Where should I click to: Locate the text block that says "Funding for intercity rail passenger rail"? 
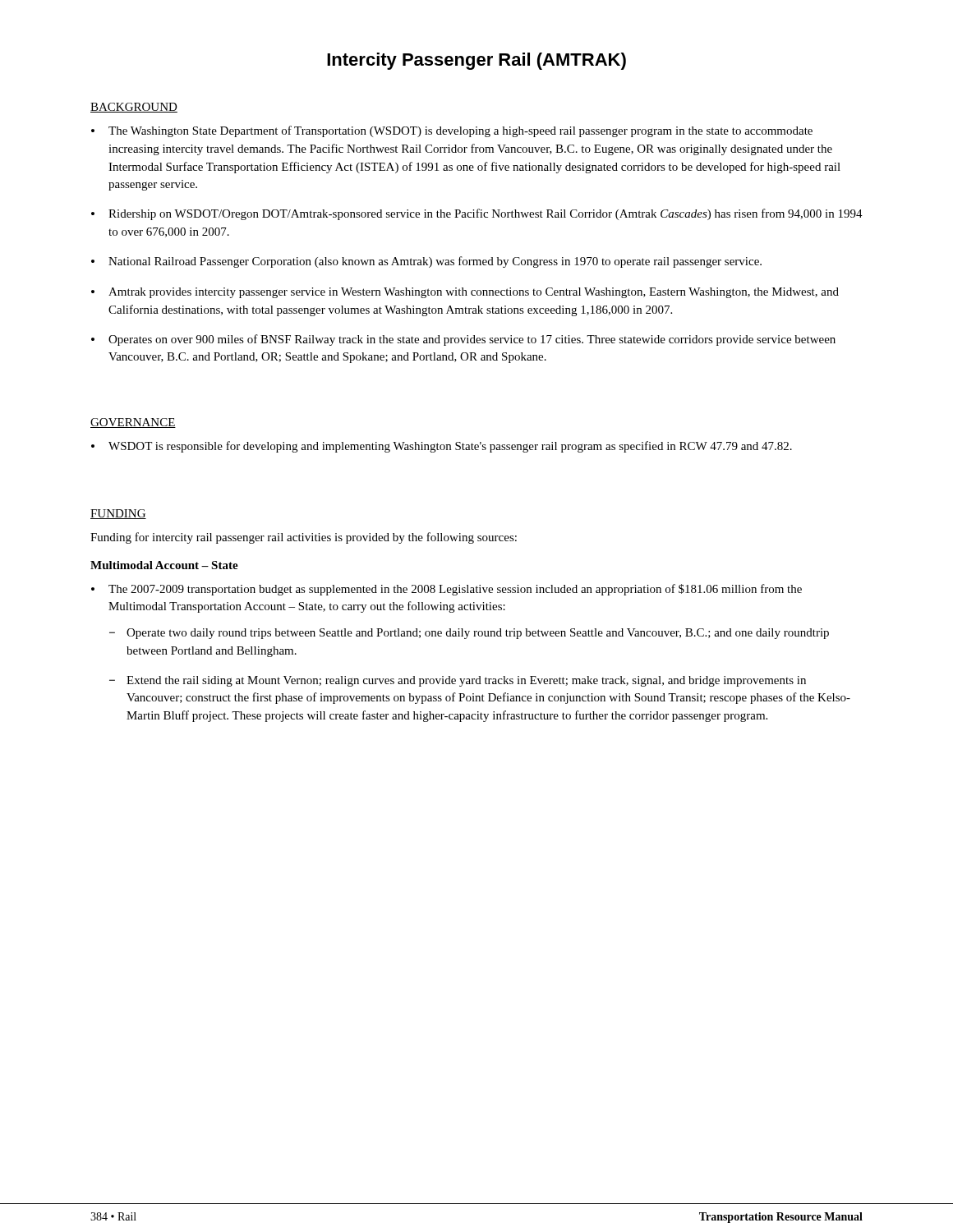click(304, 537)
